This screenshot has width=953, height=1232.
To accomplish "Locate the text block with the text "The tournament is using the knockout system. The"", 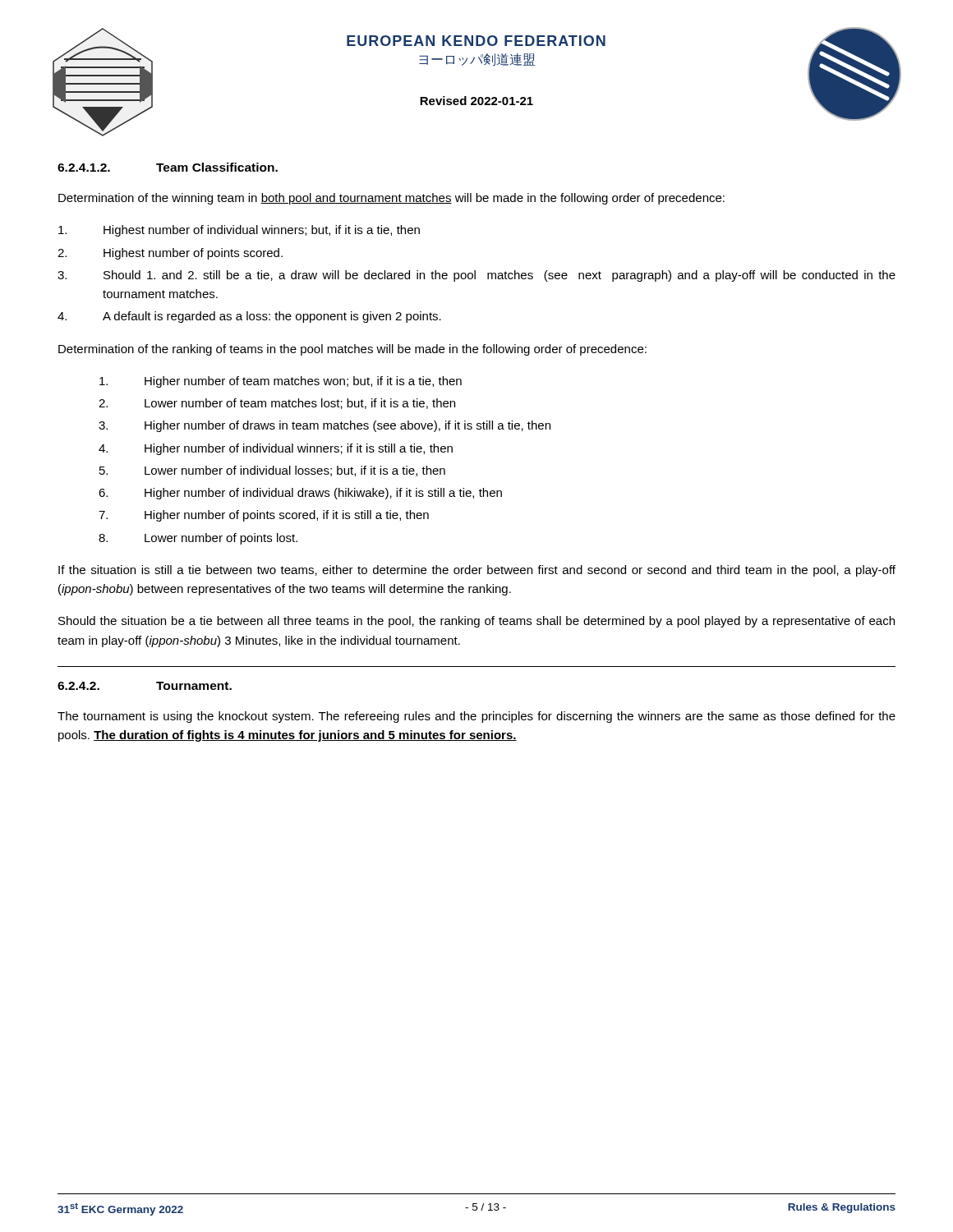I will point(476,725).
